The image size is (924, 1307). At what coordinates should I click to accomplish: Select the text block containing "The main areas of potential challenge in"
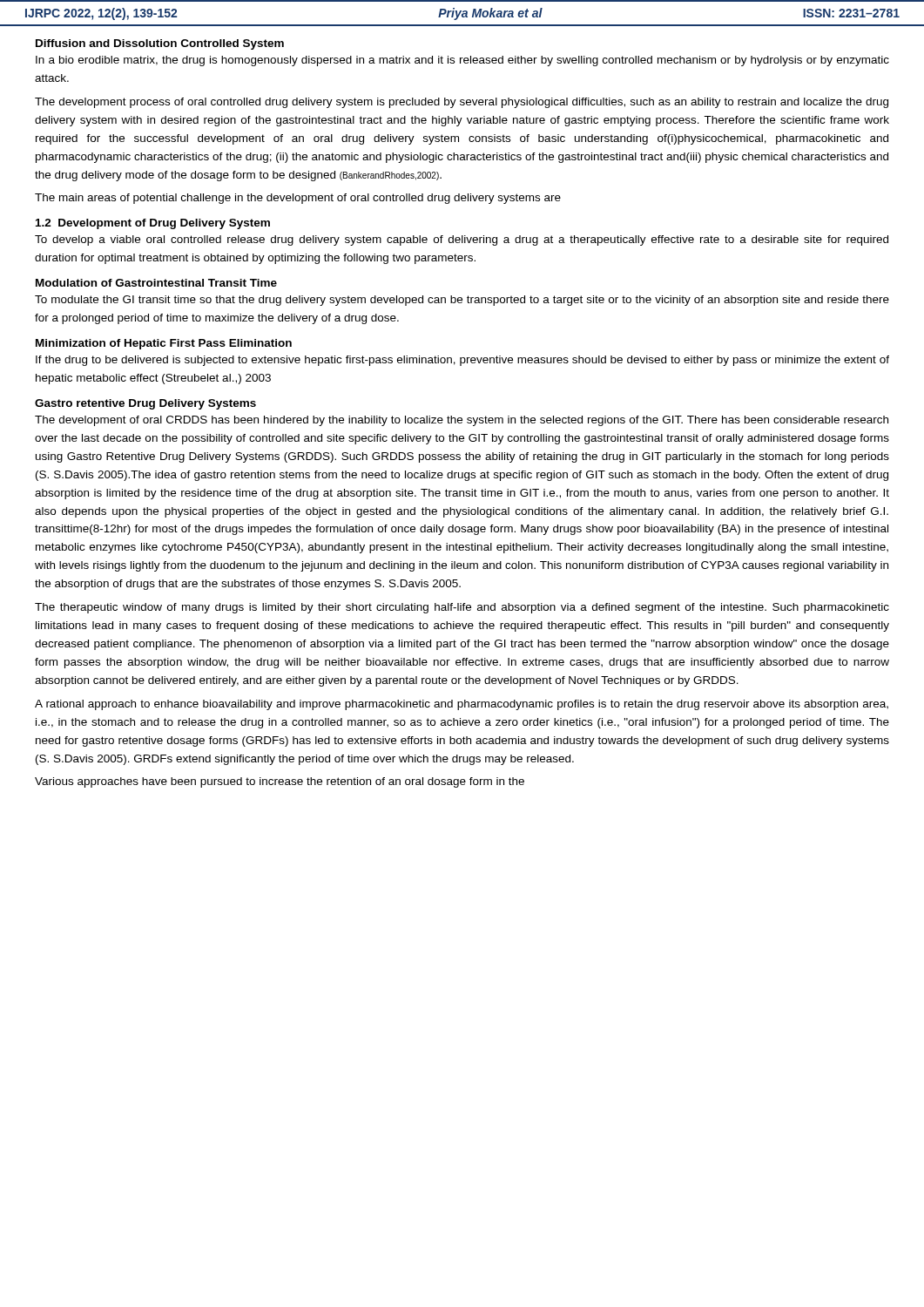(x=298, y=198)
